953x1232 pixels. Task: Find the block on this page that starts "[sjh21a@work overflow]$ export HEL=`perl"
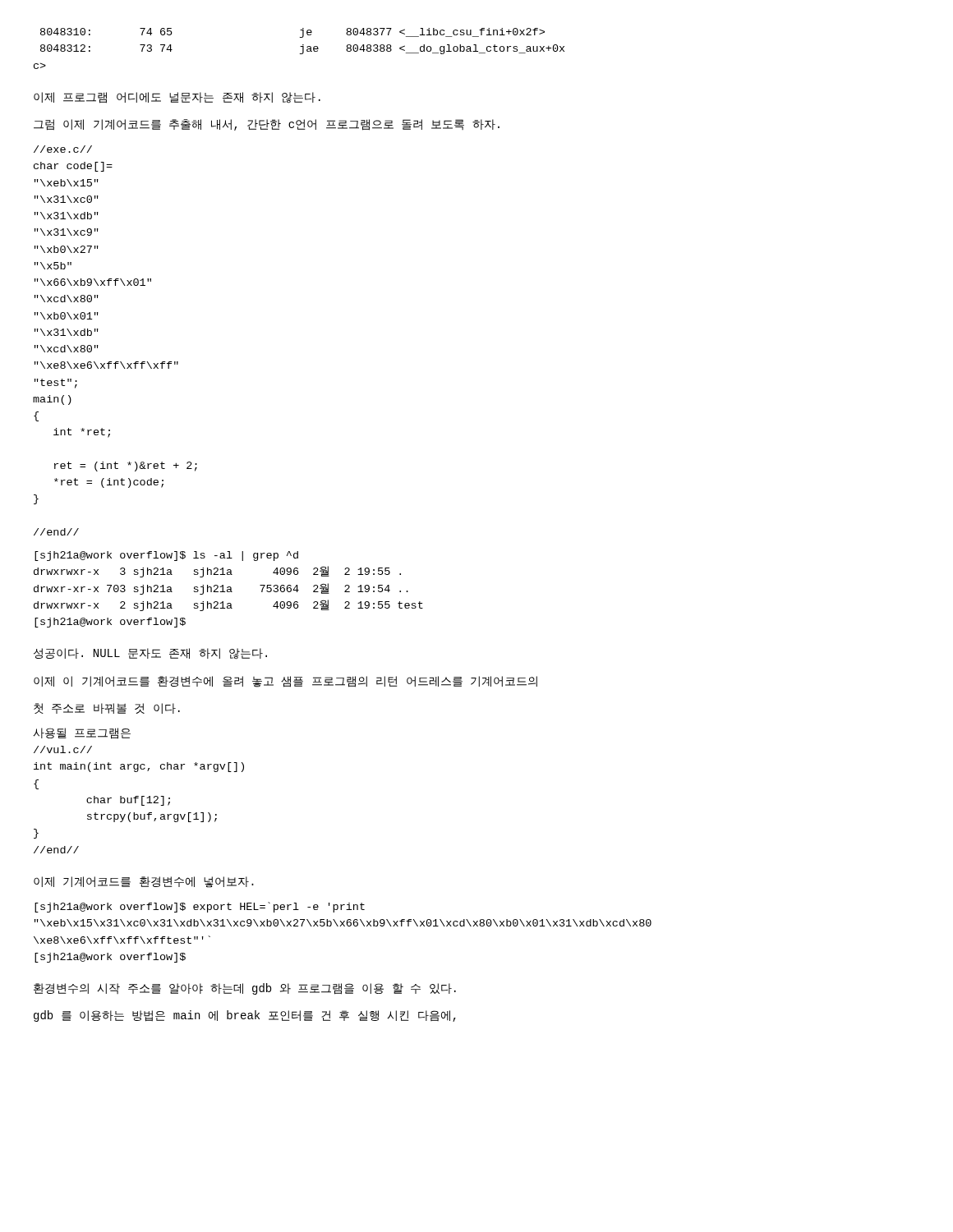476,933
